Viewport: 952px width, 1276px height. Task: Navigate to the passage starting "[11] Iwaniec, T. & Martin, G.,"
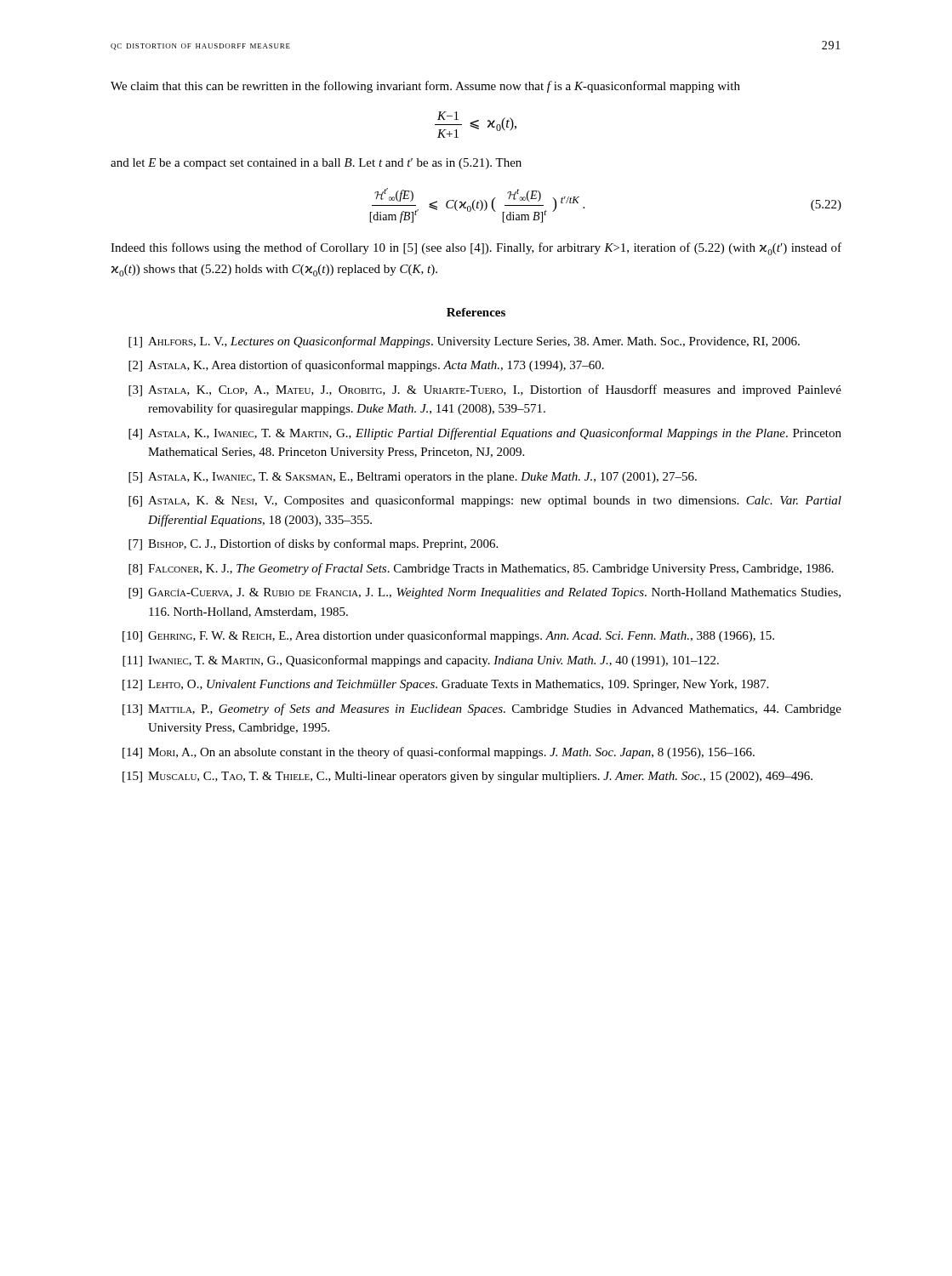(476, 660)
